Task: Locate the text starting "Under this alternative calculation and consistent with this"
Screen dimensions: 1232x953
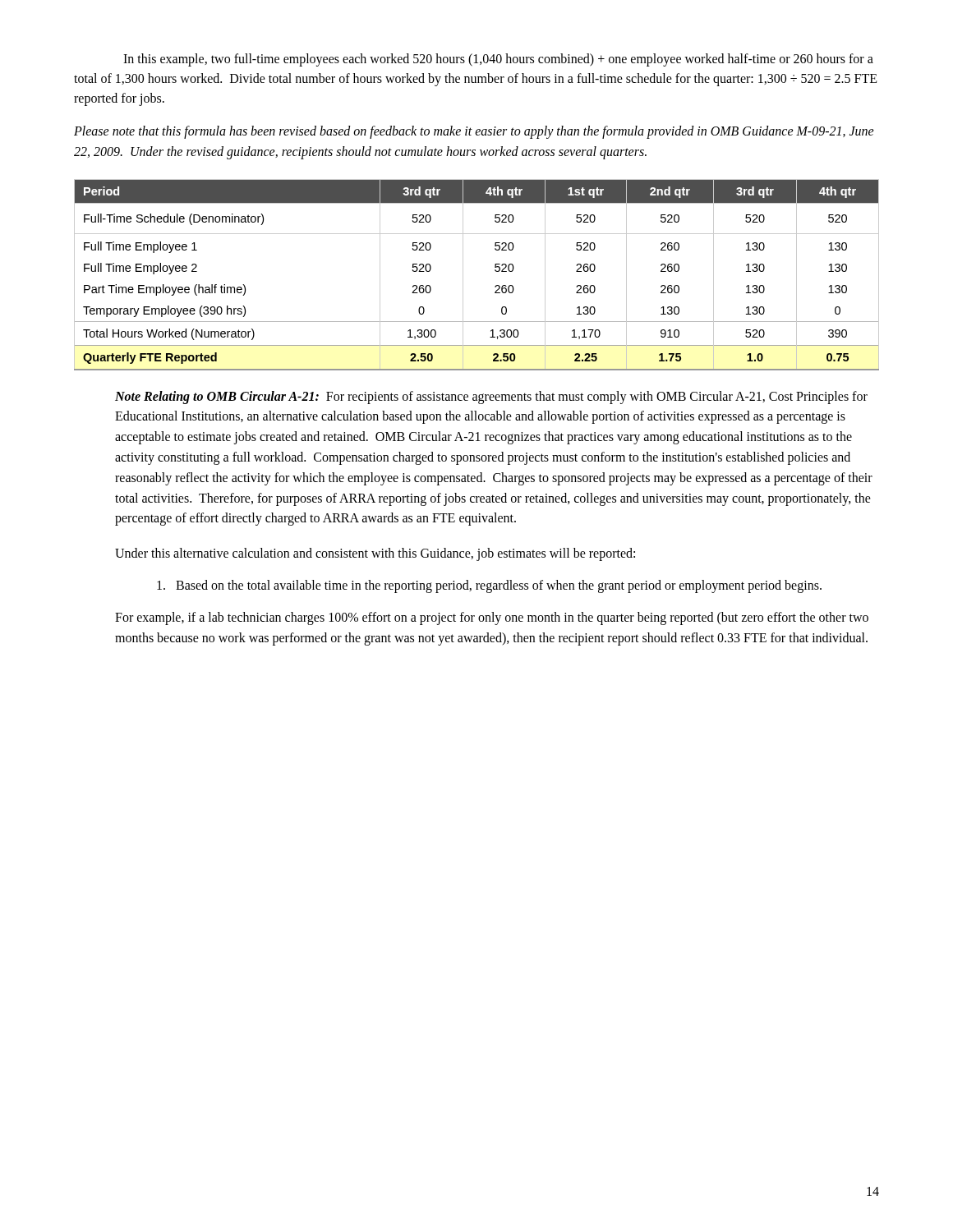Action: pyautogui.click(x=376, y=553)
